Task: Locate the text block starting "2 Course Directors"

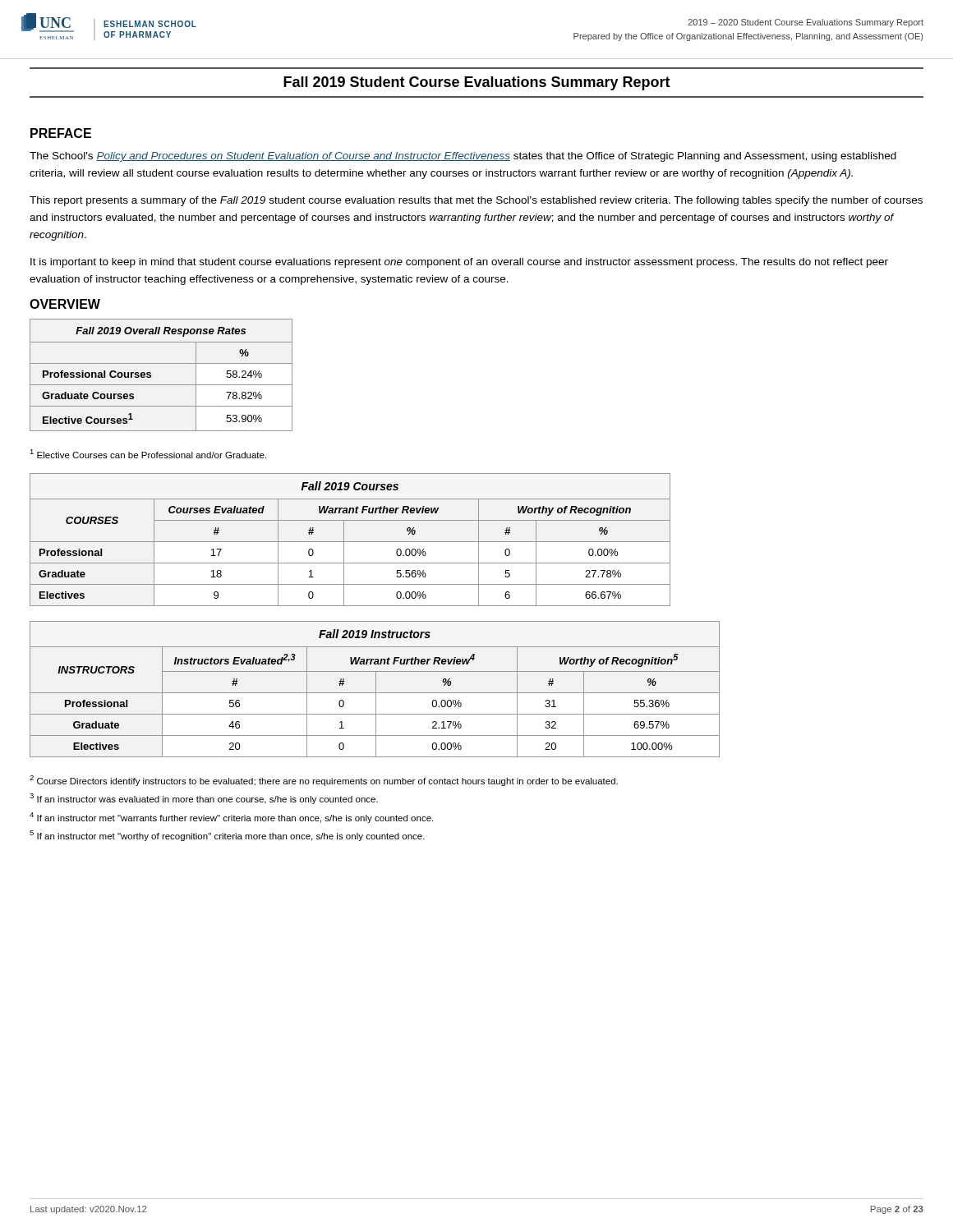Action: (x=324, y=779)
